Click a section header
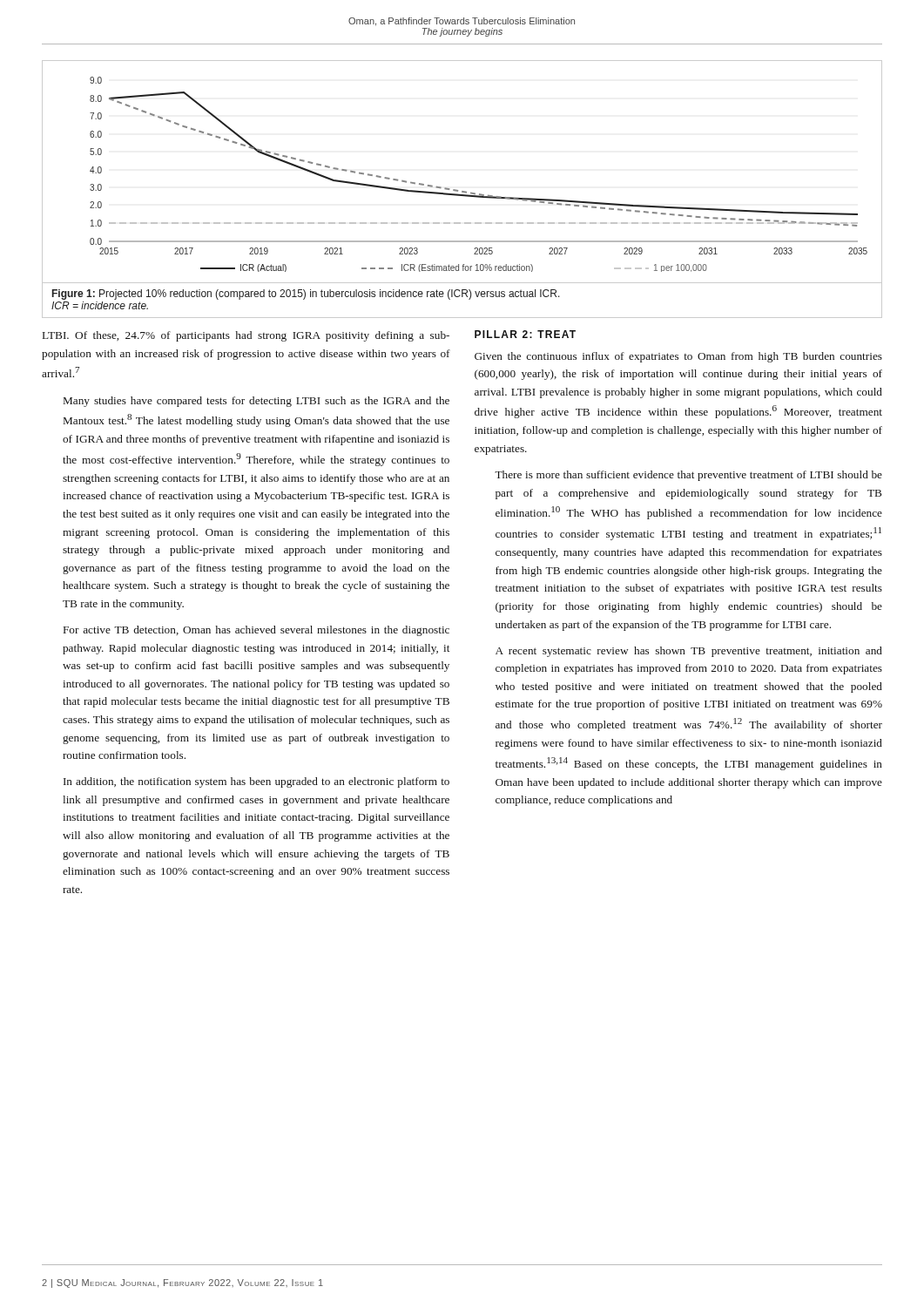This screenshot has height=1307, width=924. tap(525, 335)
